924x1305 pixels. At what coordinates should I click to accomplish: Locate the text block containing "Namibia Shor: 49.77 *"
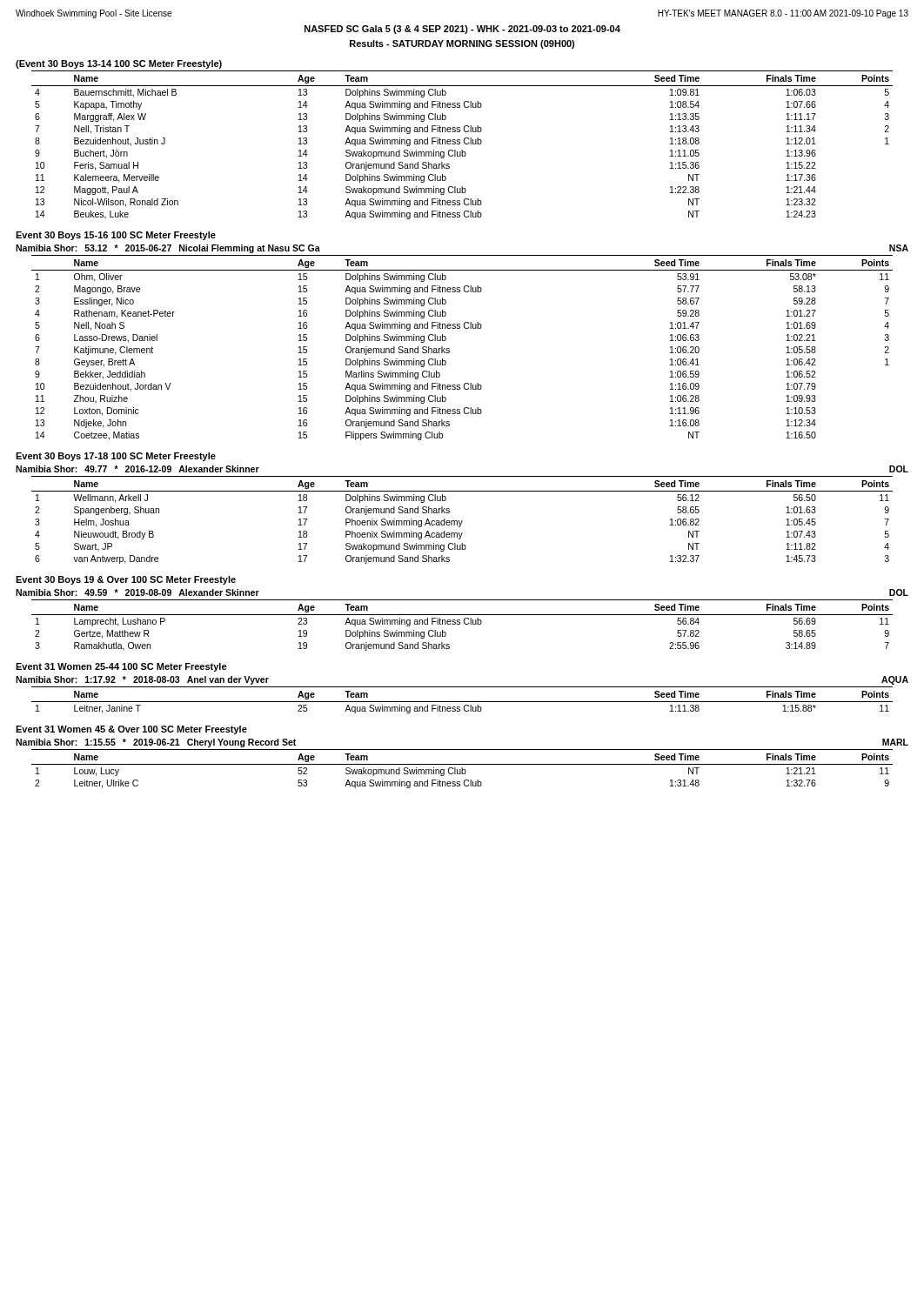[x=462, y=469]
